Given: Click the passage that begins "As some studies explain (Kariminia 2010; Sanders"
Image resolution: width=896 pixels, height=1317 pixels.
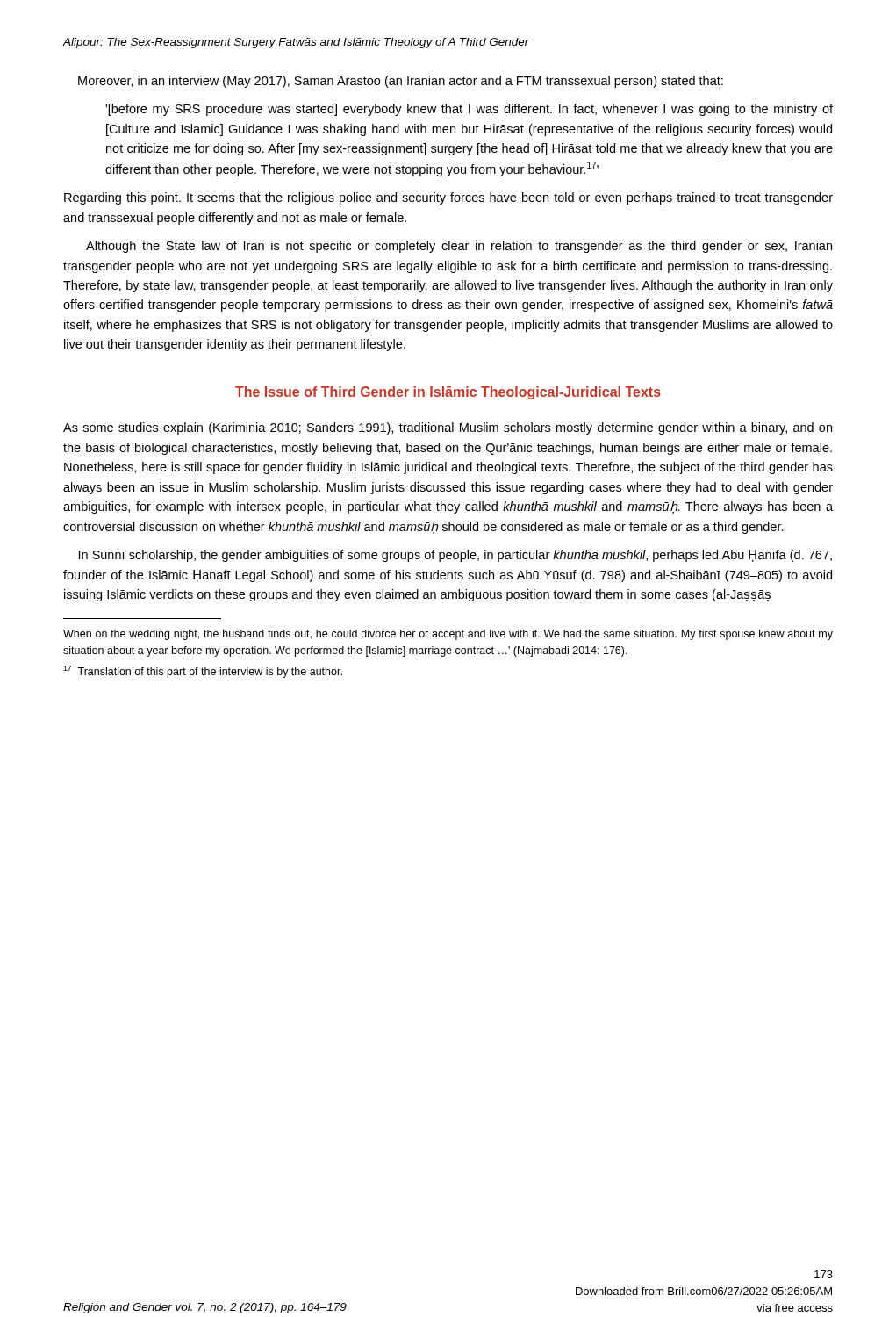Looking at the screenshot, I should 448,477.
